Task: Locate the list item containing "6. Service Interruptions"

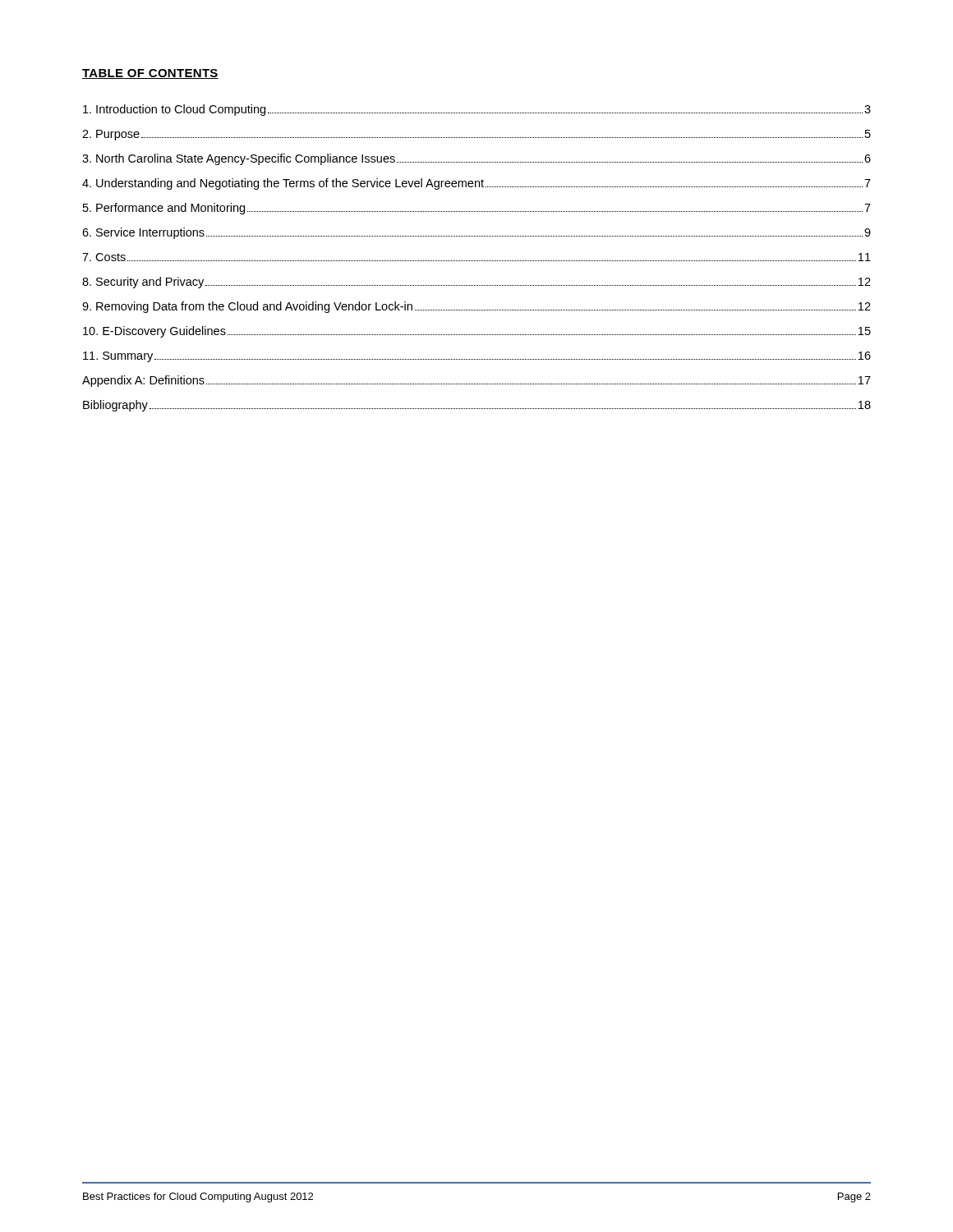Action: tap(476, 232)
